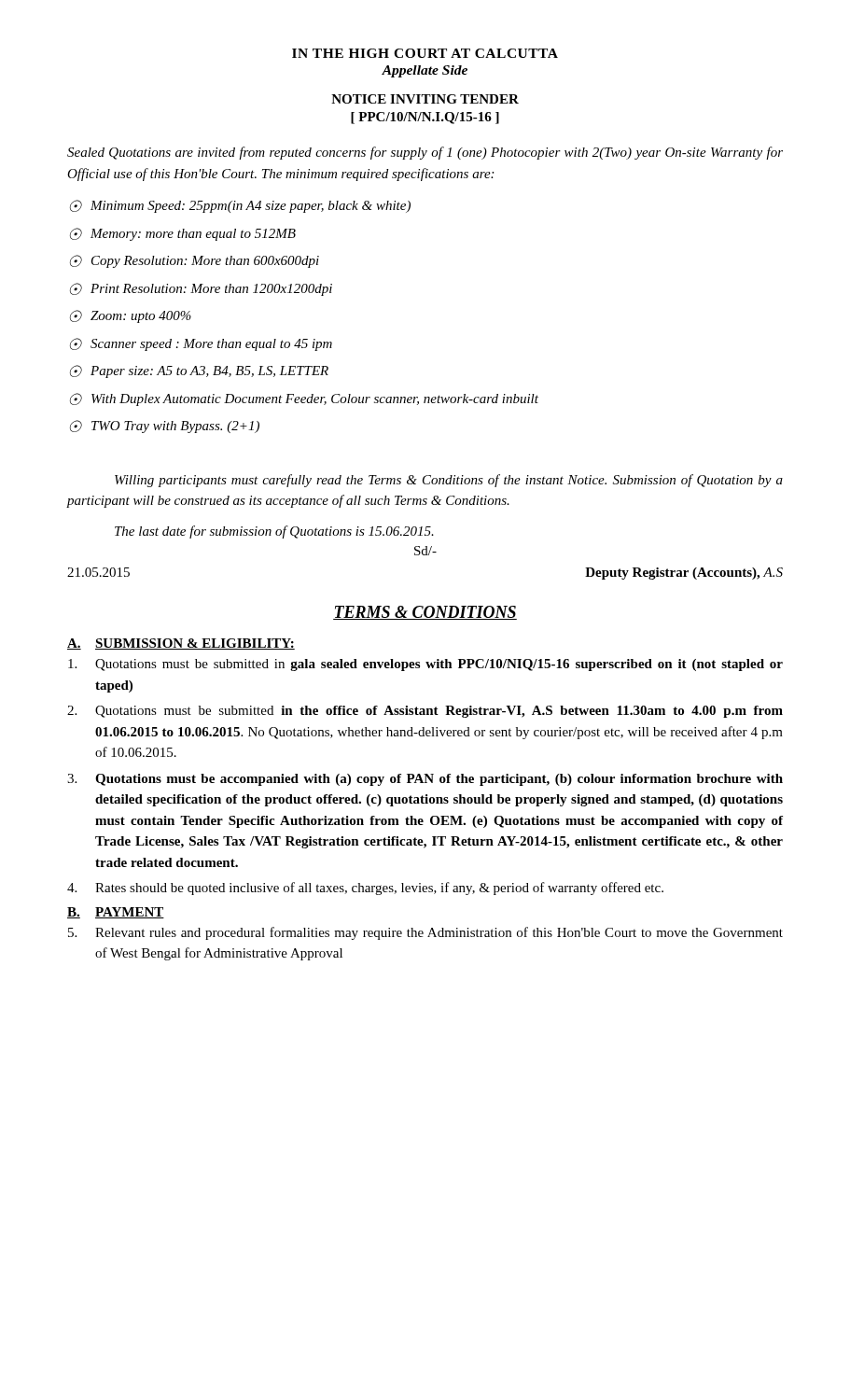This screenshot has height=1400, width=850.
Task: Select the text block starting "5. Relevant rules and procedural formalities"
Action: click(x=425, y=943)
